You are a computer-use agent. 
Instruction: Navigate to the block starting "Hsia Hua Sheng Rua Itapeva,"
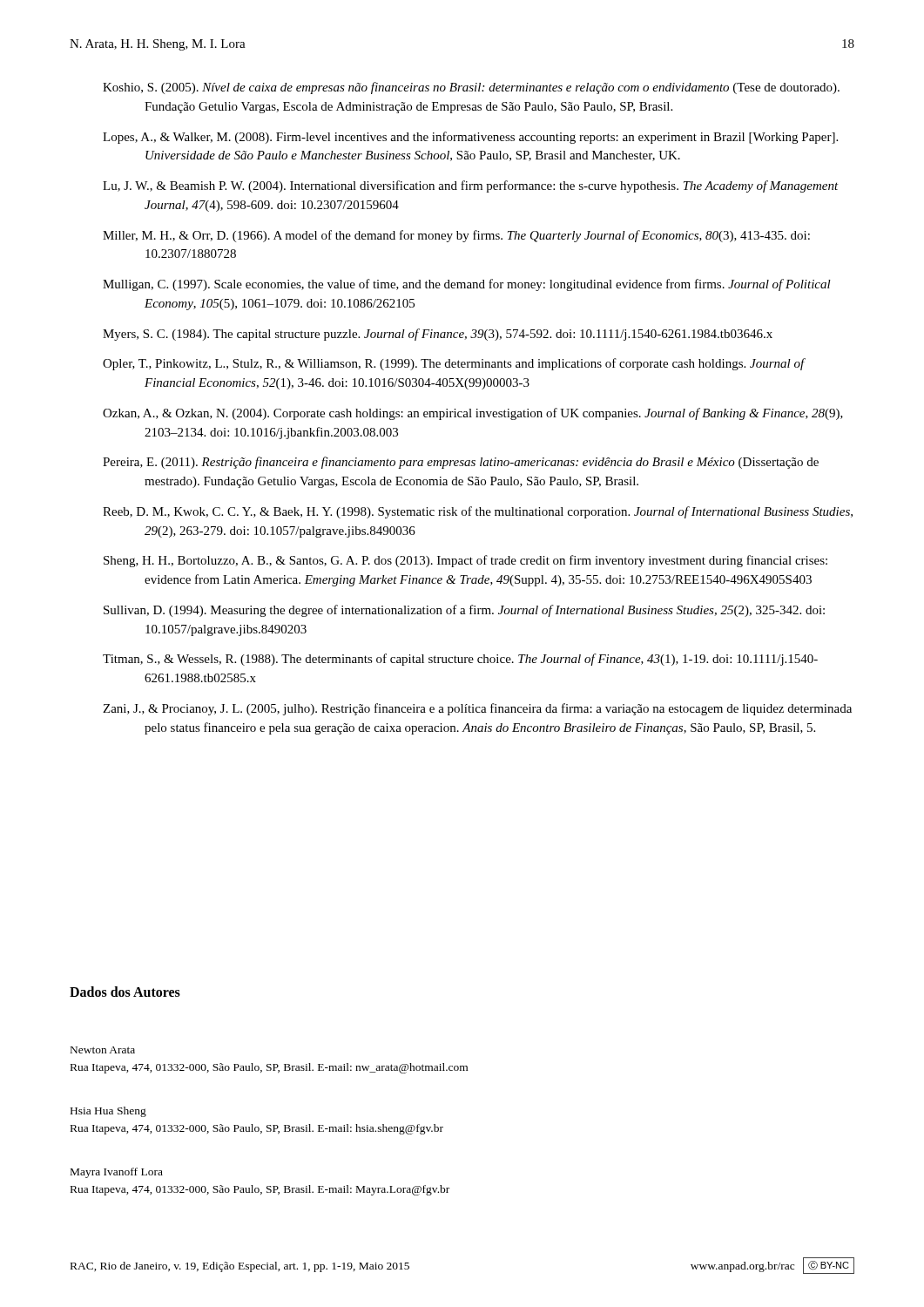pyautogui.click(x=256, y=1119)
